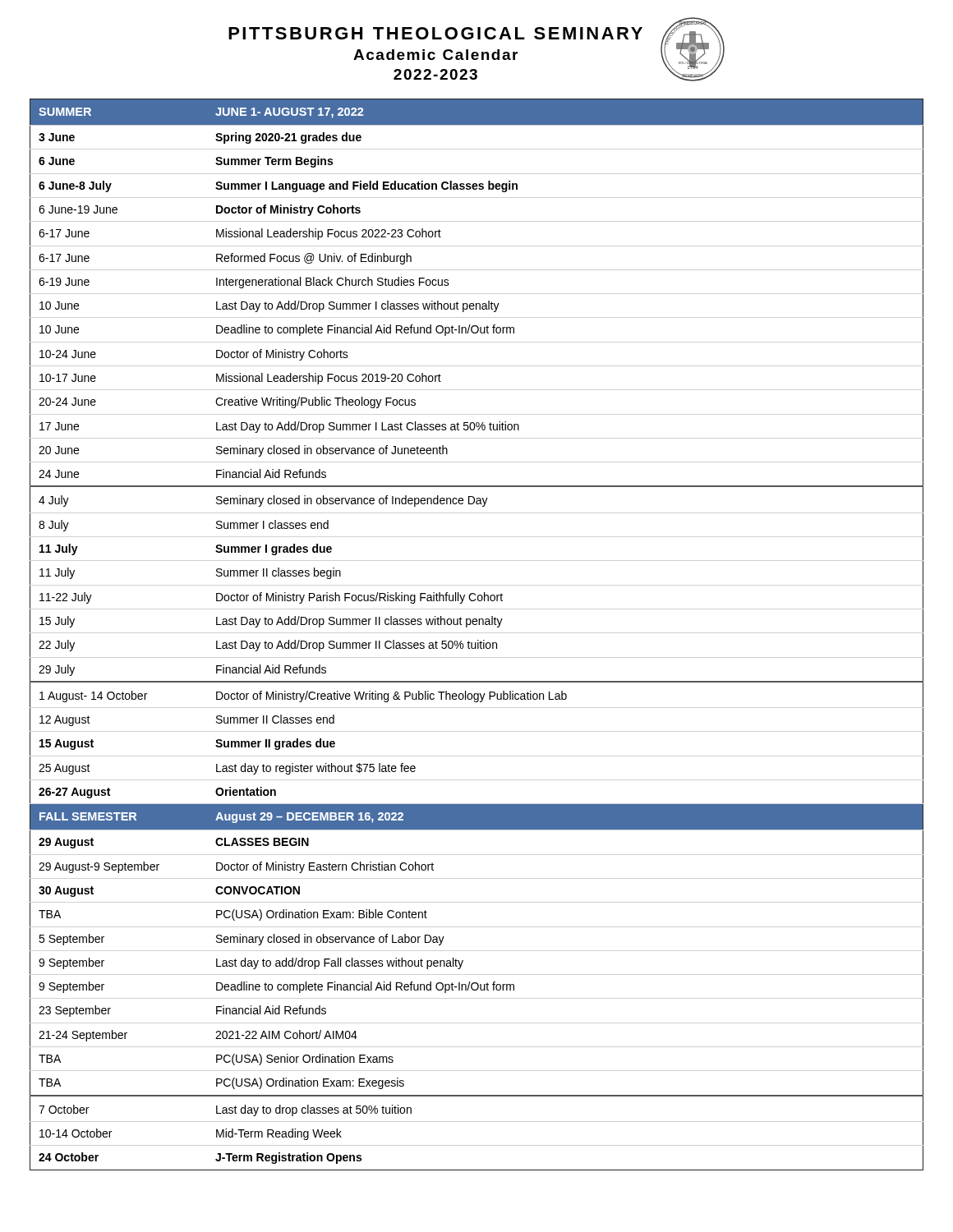
Task: Select the table
Action: click(476, 634)
